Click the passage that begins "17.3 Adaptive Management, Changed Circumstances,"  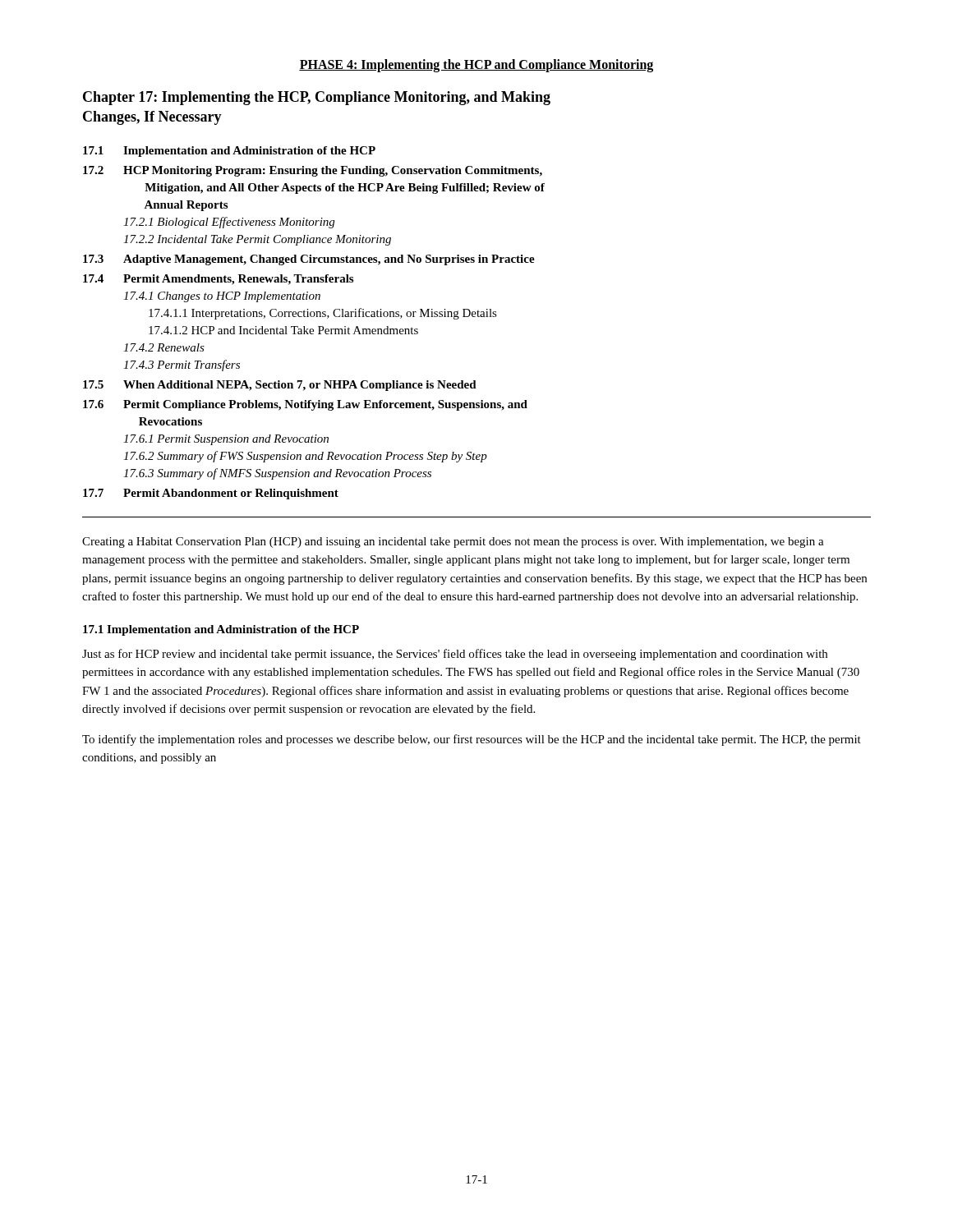point(476,259)
